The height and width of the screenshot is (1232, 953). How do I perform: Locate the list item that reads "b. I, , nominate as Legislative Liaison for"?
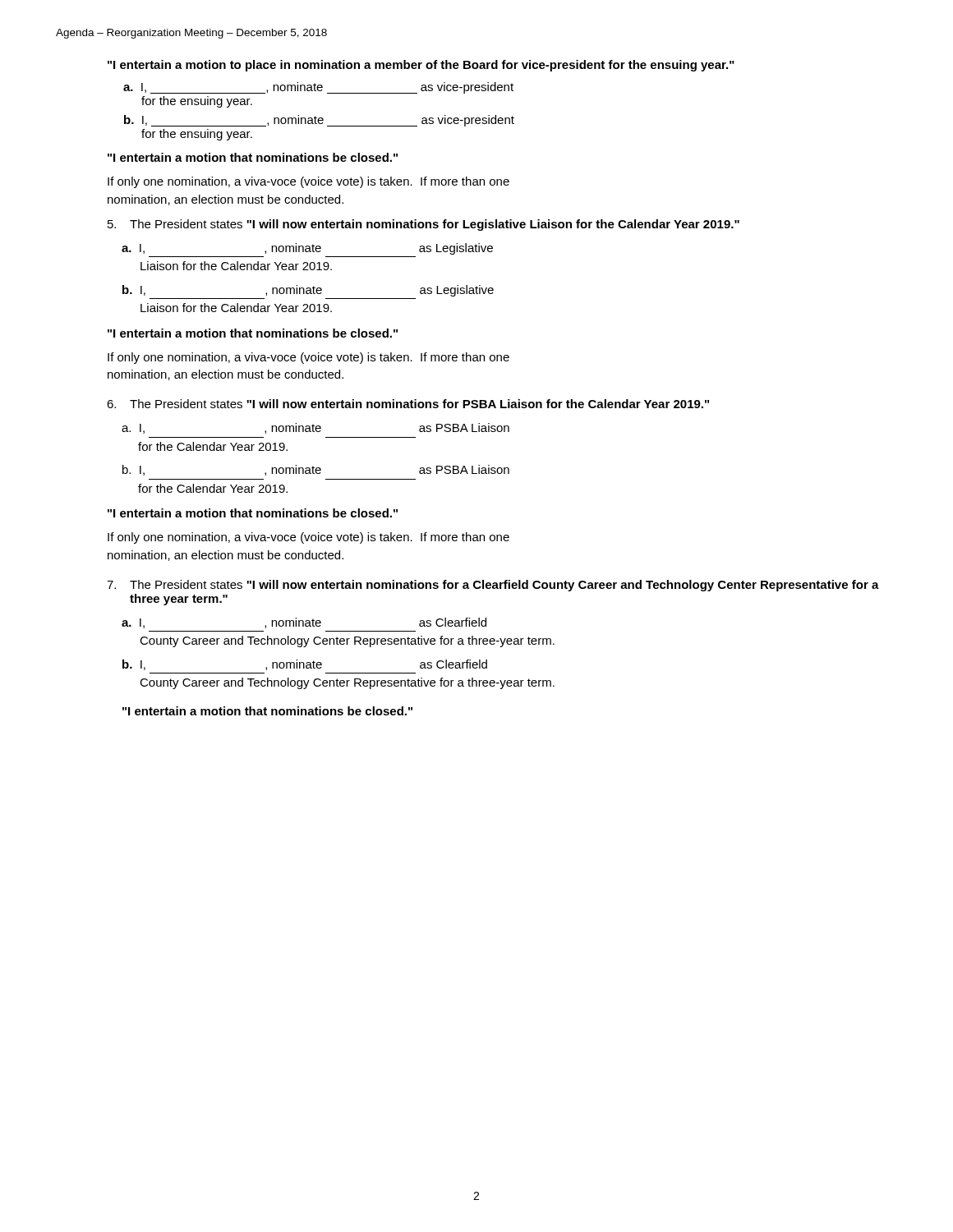click(308, 298)
